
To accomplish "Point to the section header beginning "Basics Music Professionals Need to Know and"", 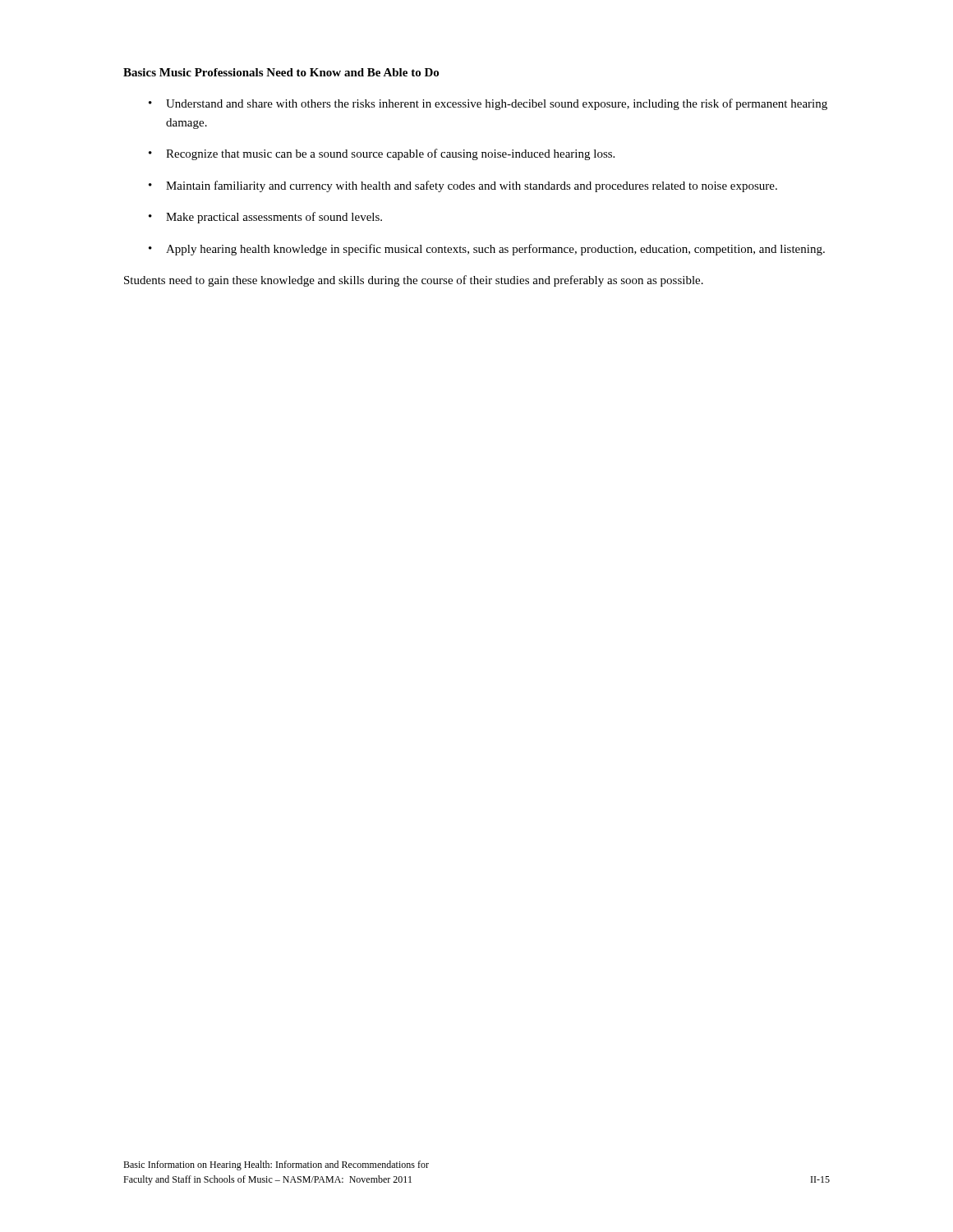I will pos(281,72).
